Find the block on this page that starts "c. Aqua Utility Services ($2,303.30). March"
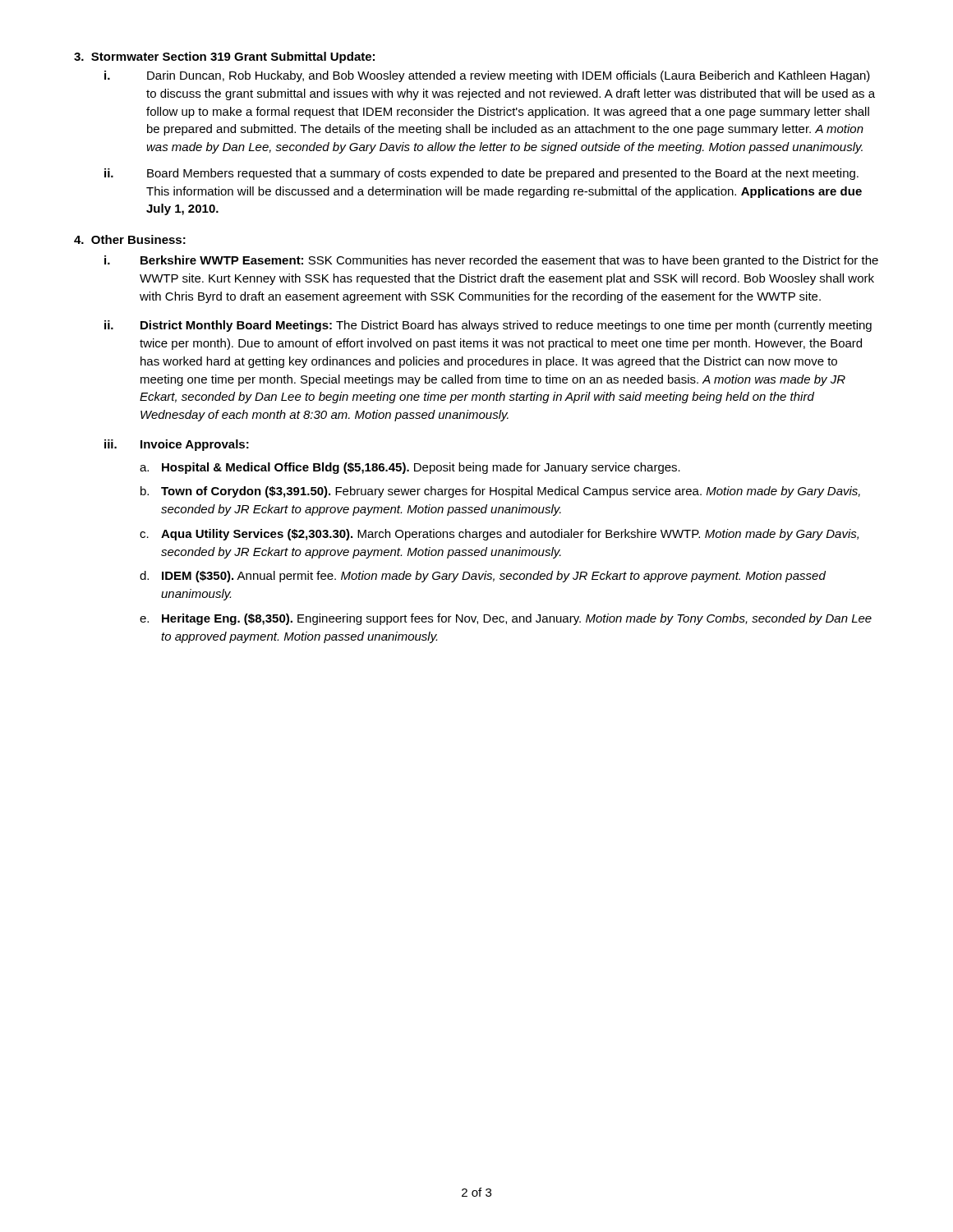The image size is (953, 1232). (509, 542)
